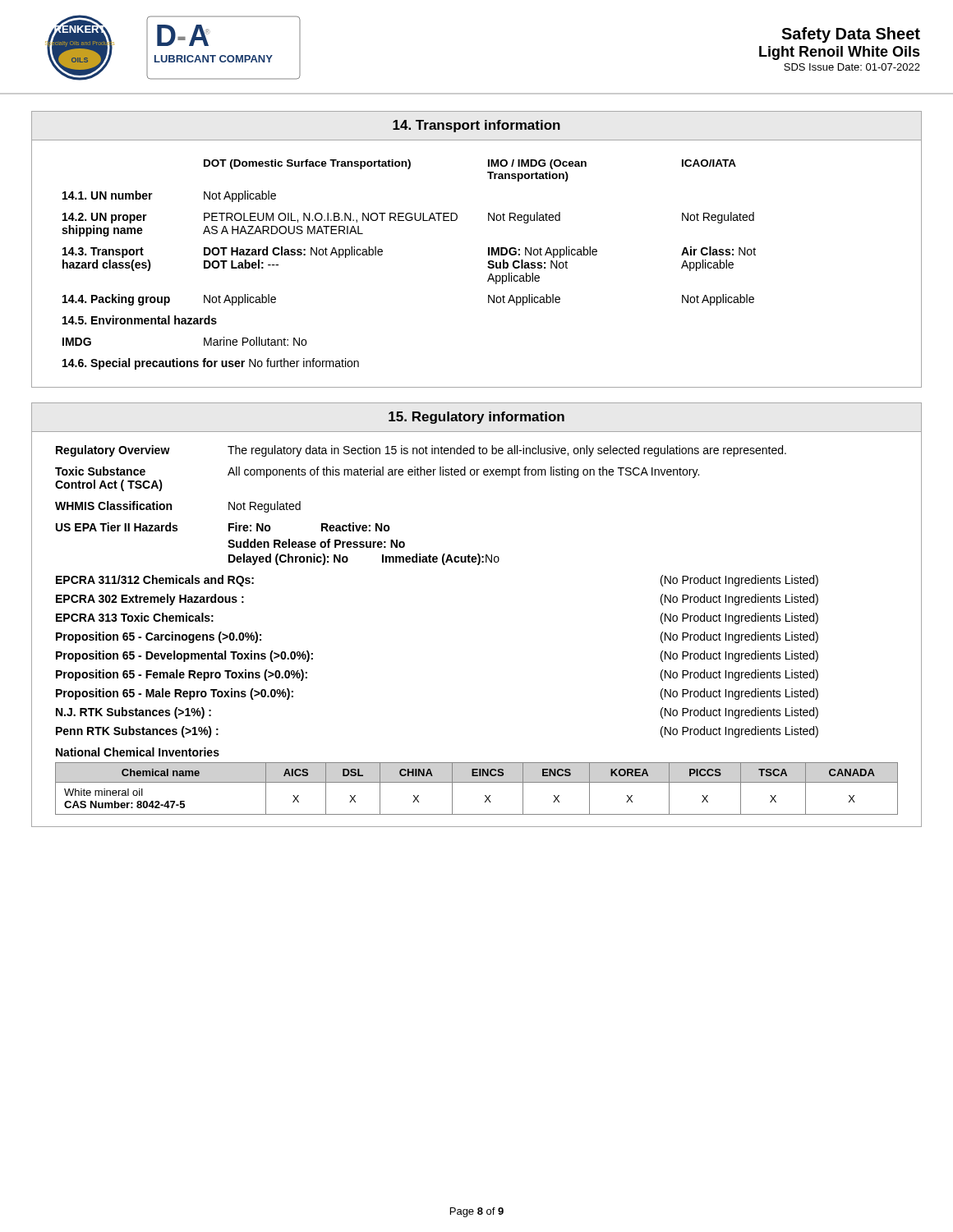Find the block on this page that starts "Proposition 65 - Developmental"
This screenshot has height=1232, width=953.
point(185,656)
